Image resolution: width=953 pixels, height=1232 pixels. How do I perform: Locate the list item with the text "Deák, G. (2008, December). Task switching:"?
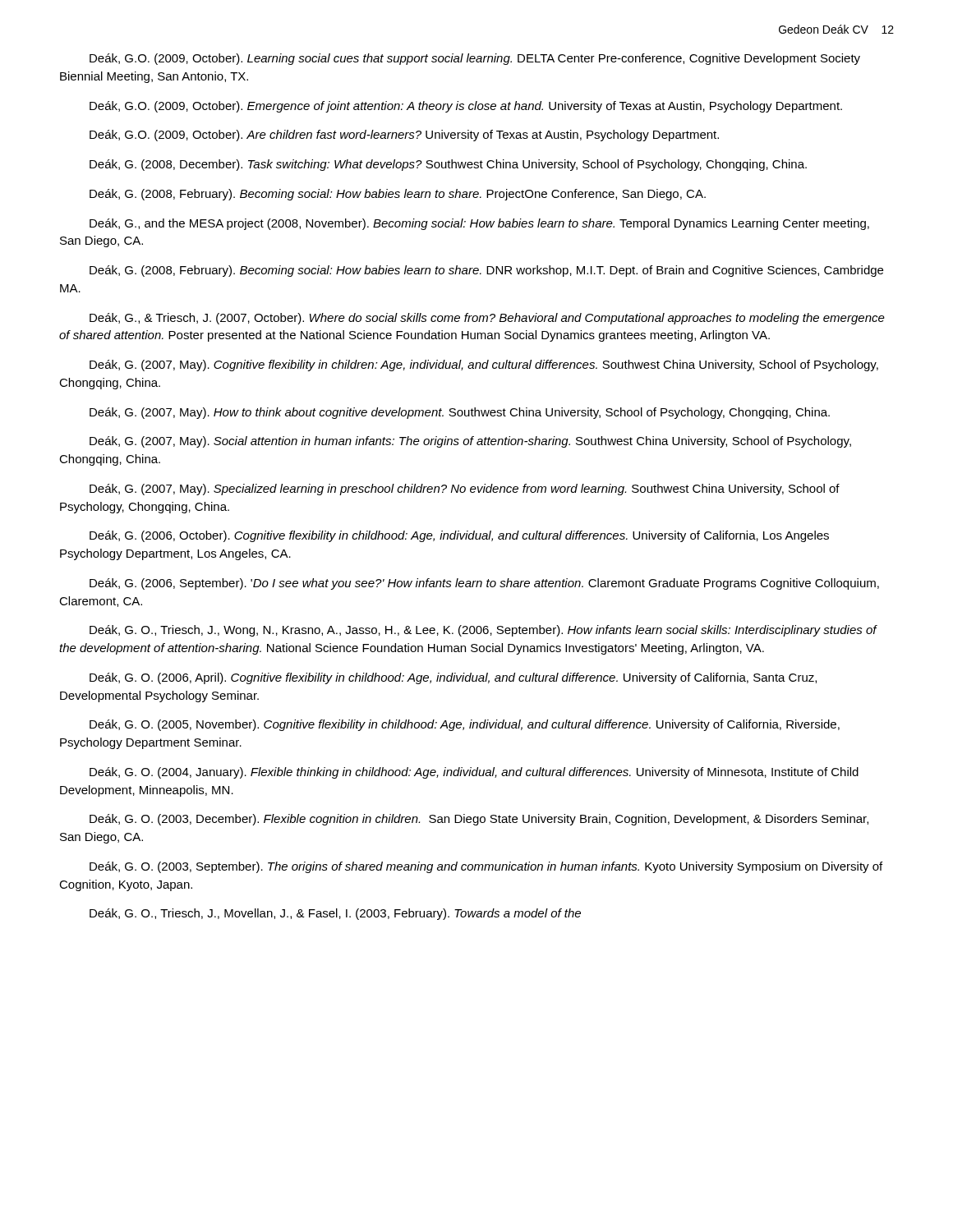(476, 164)
